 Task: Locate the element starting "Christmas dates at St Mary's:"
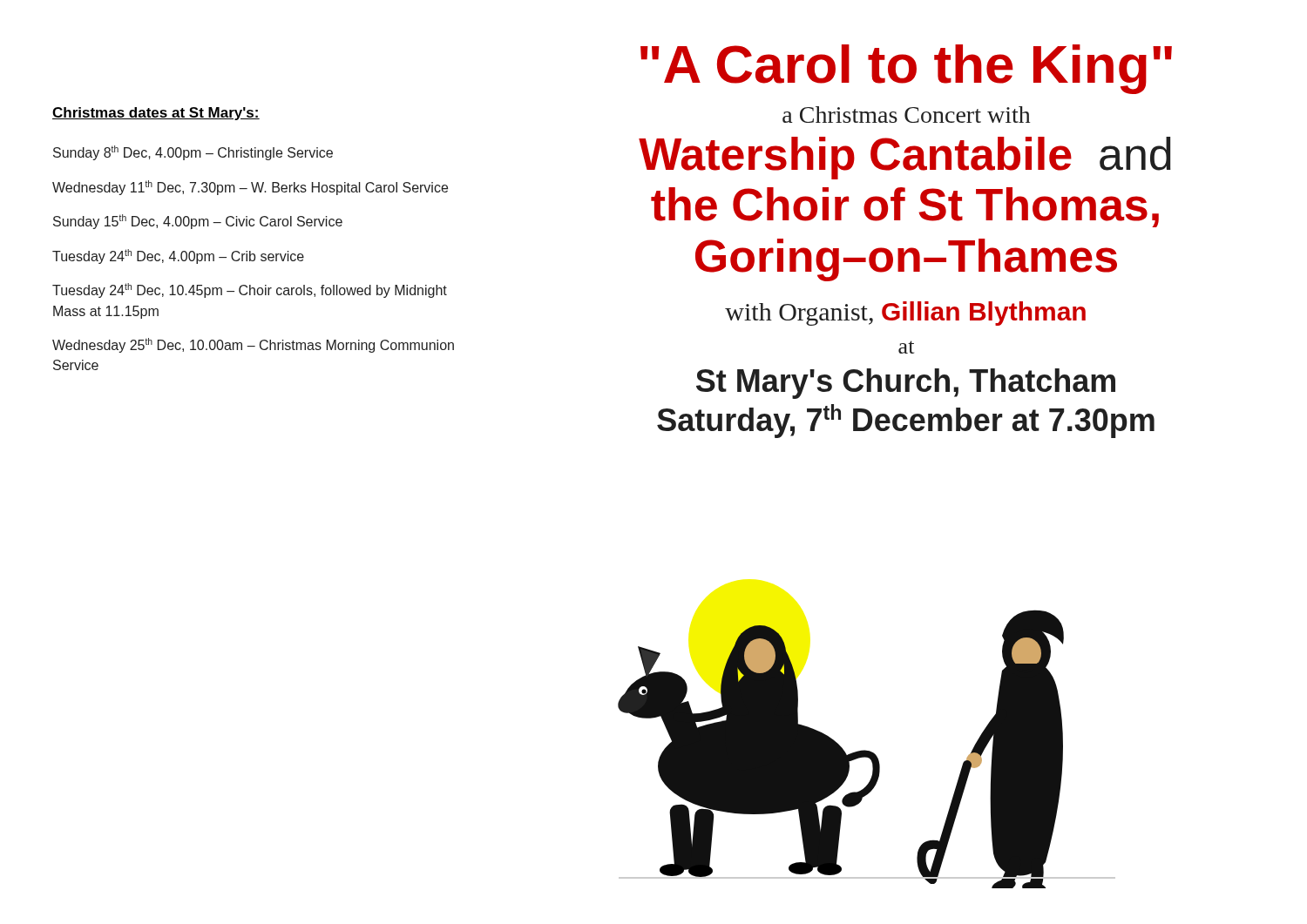coord(266,113)
